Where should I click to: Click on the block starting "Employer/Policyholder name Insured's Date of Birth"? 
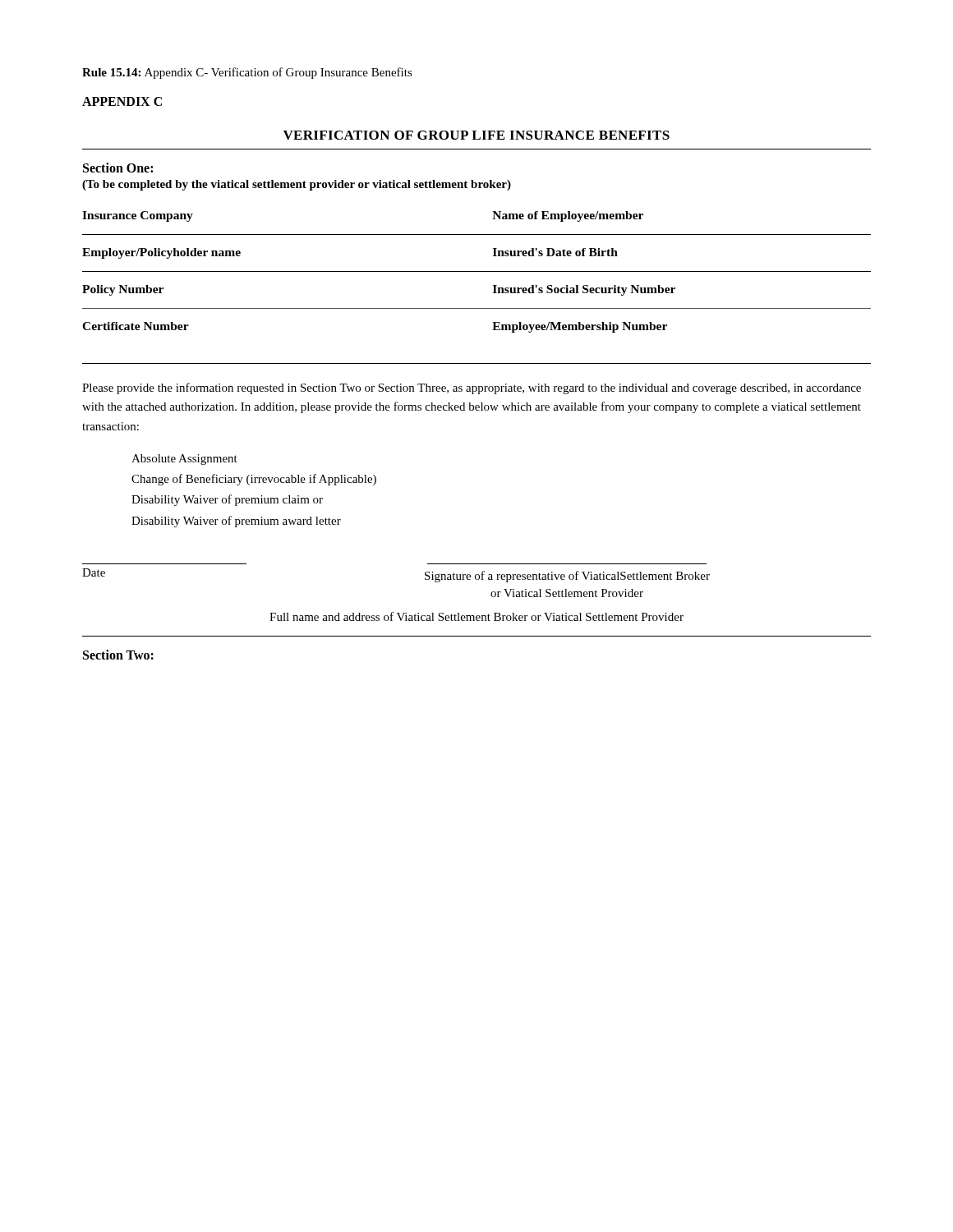tap(168, 253)
